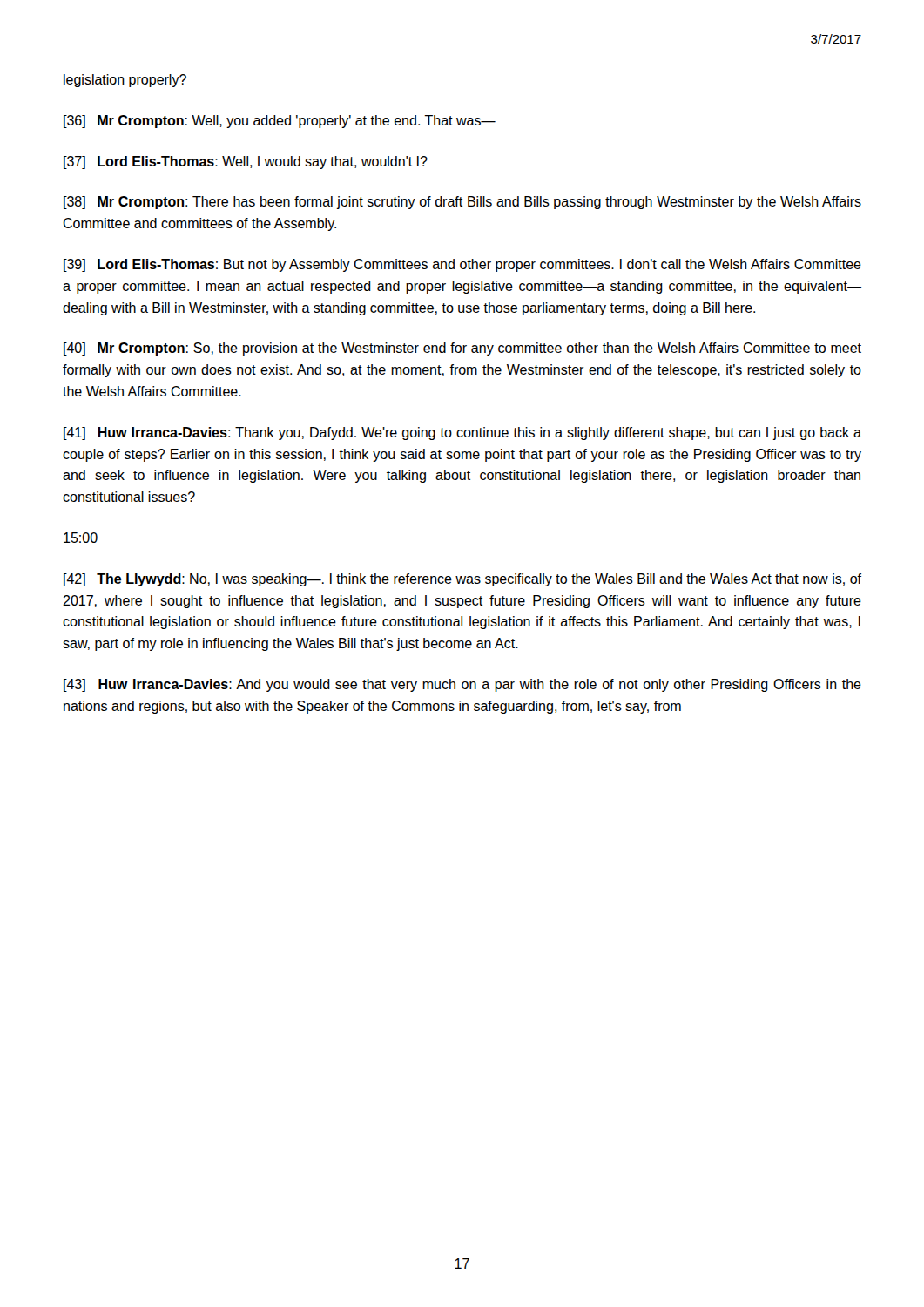The width and height of the screenshot is (924, 1307).
Task: Point to the passage starting "[42] The Llywydd: No,"
Action: click(x=462, y=610)
